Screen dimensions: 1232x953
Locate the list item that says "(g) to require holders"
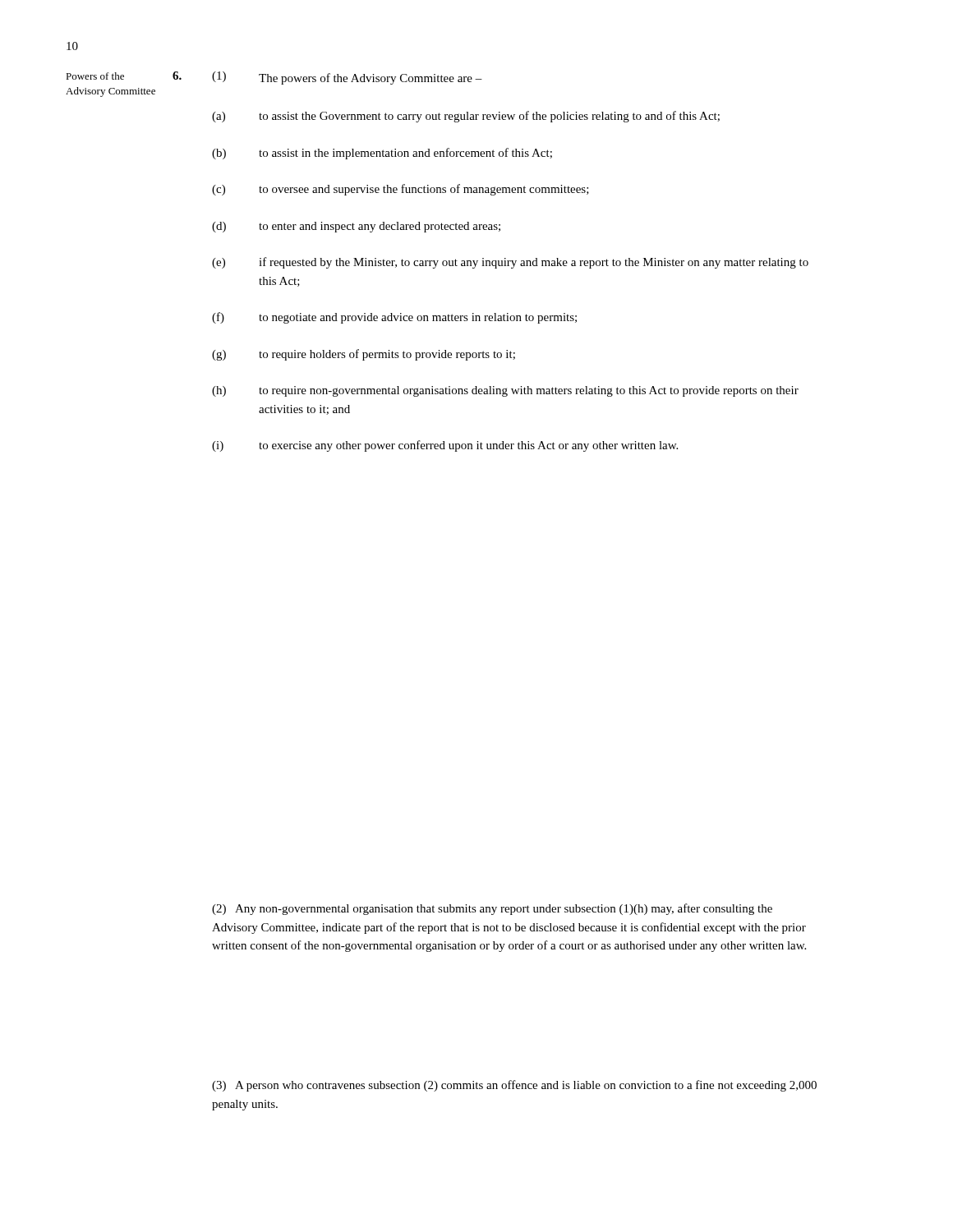(x=515, y=354)
